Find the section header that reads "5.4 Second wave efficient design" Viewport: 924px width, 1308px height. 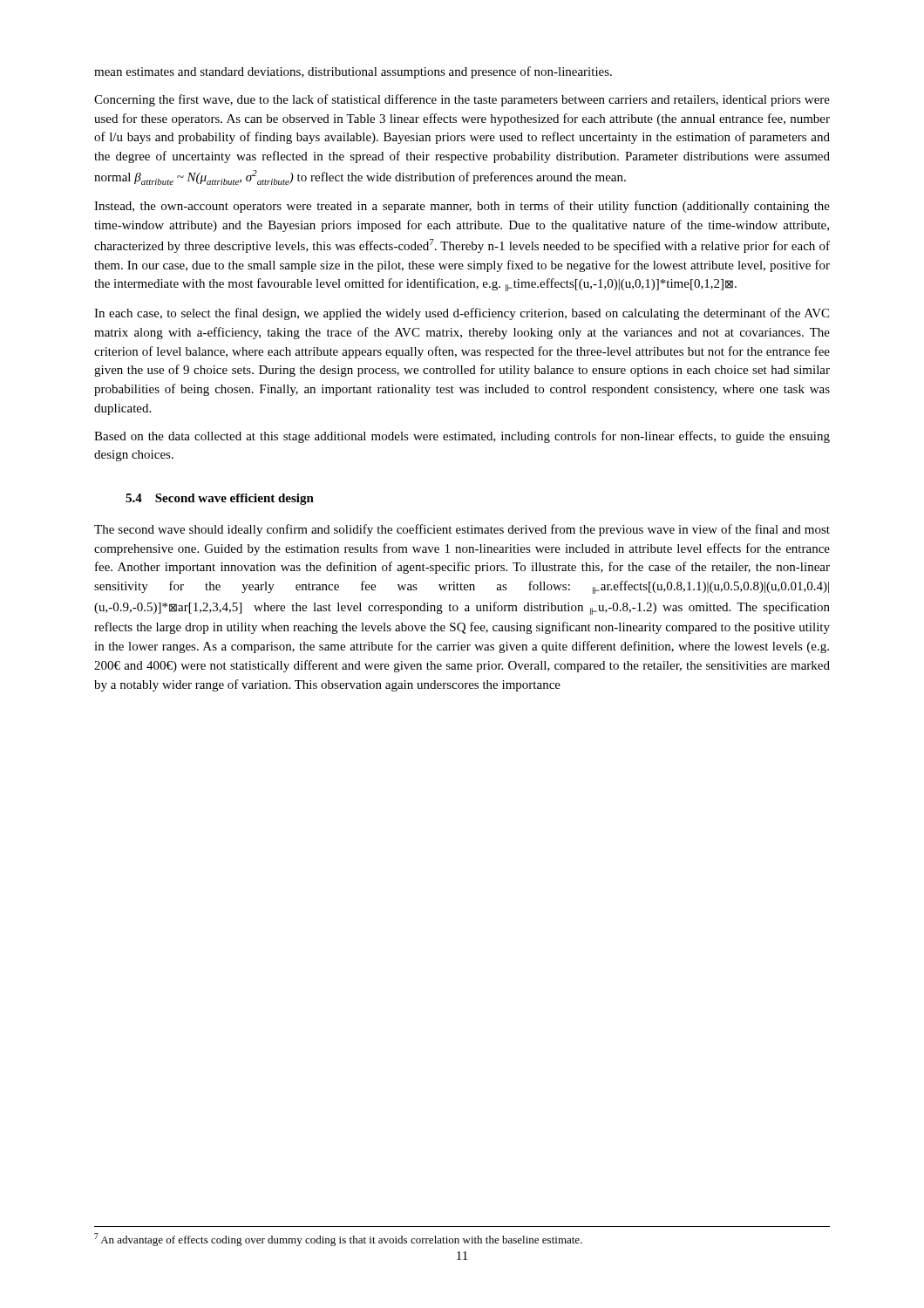220,498
